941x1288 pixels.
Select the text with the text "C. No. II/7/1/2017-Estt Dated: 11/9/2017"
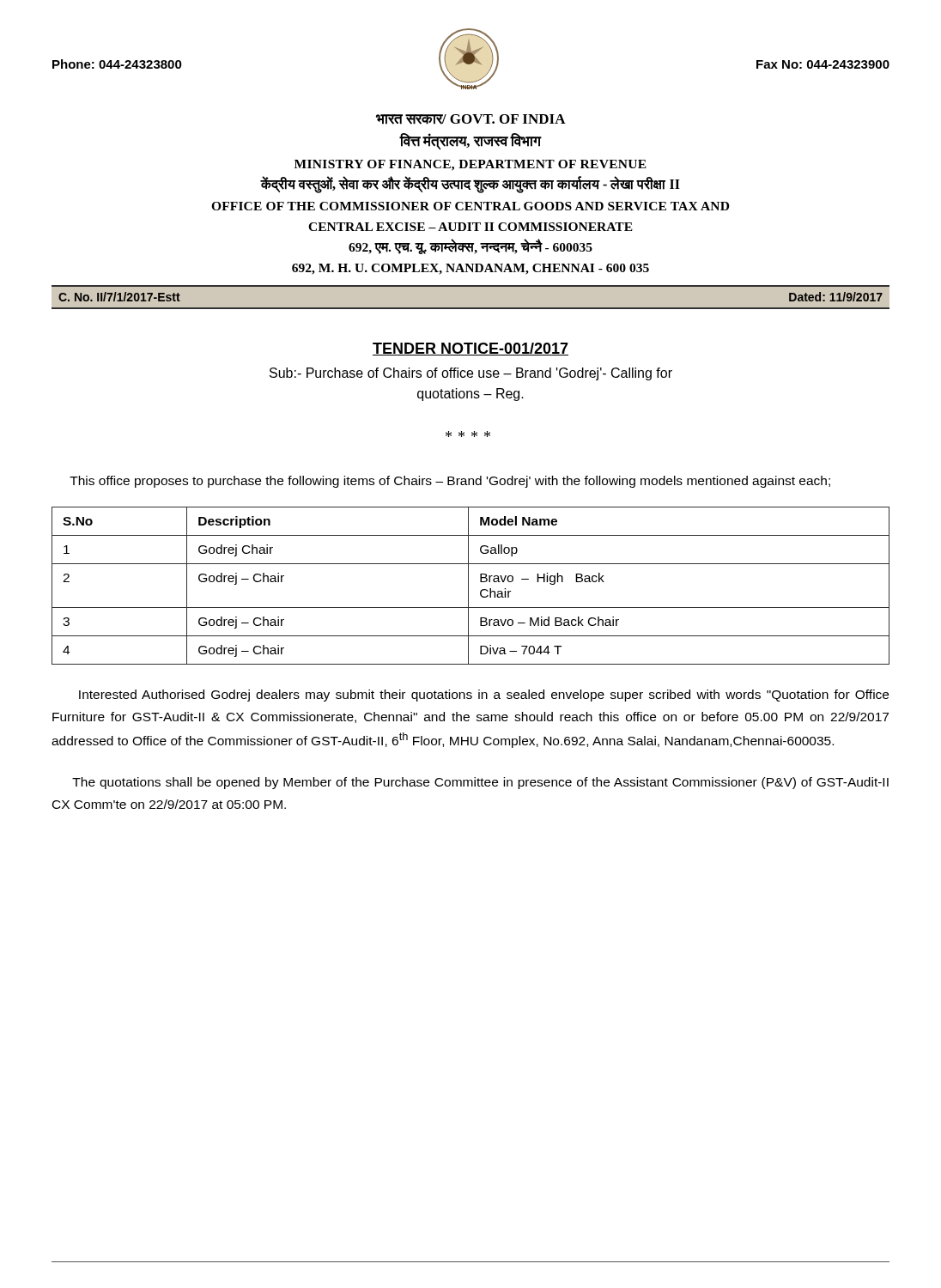tap(470, 297)
